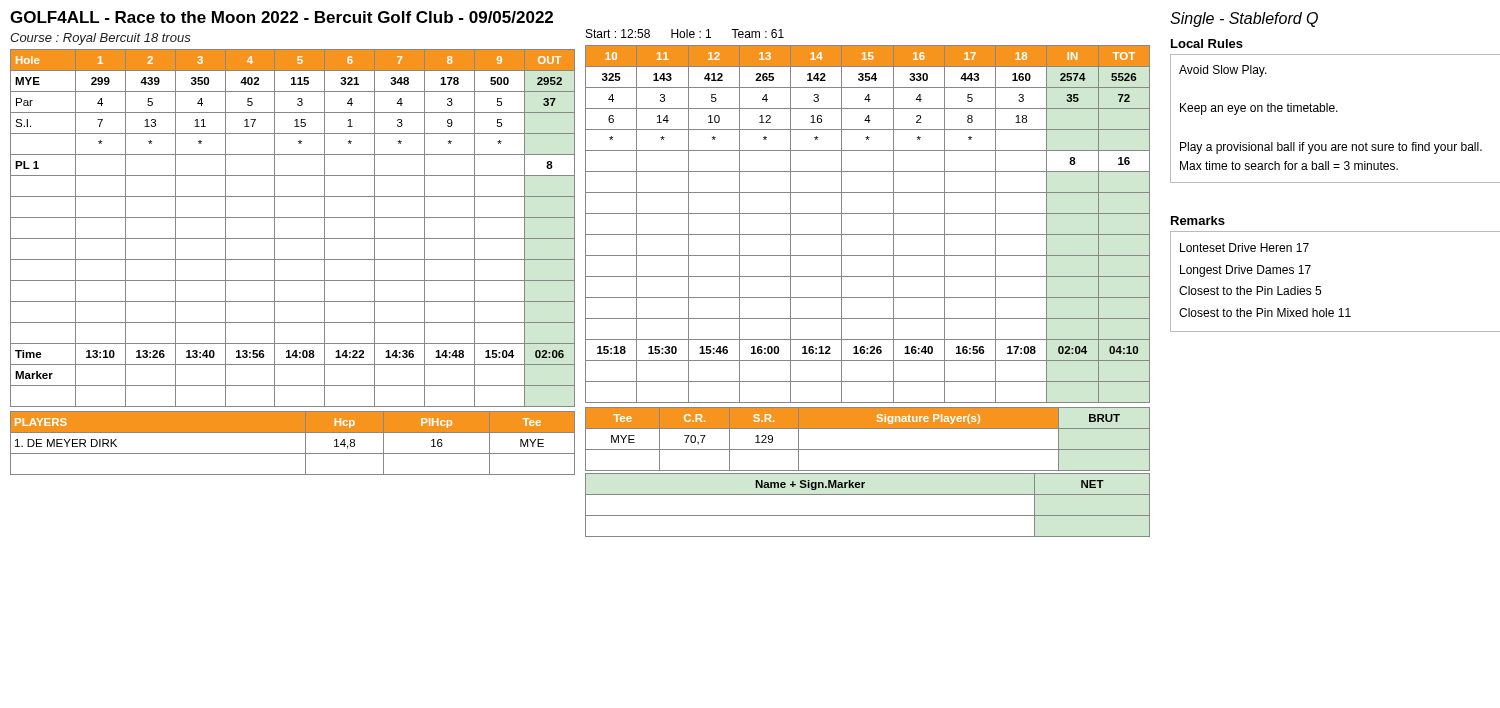This screenshot has height=708, width=1500.
Task: Find the block starting "Start : 12:58 Hole"
Action: [685, 34]
